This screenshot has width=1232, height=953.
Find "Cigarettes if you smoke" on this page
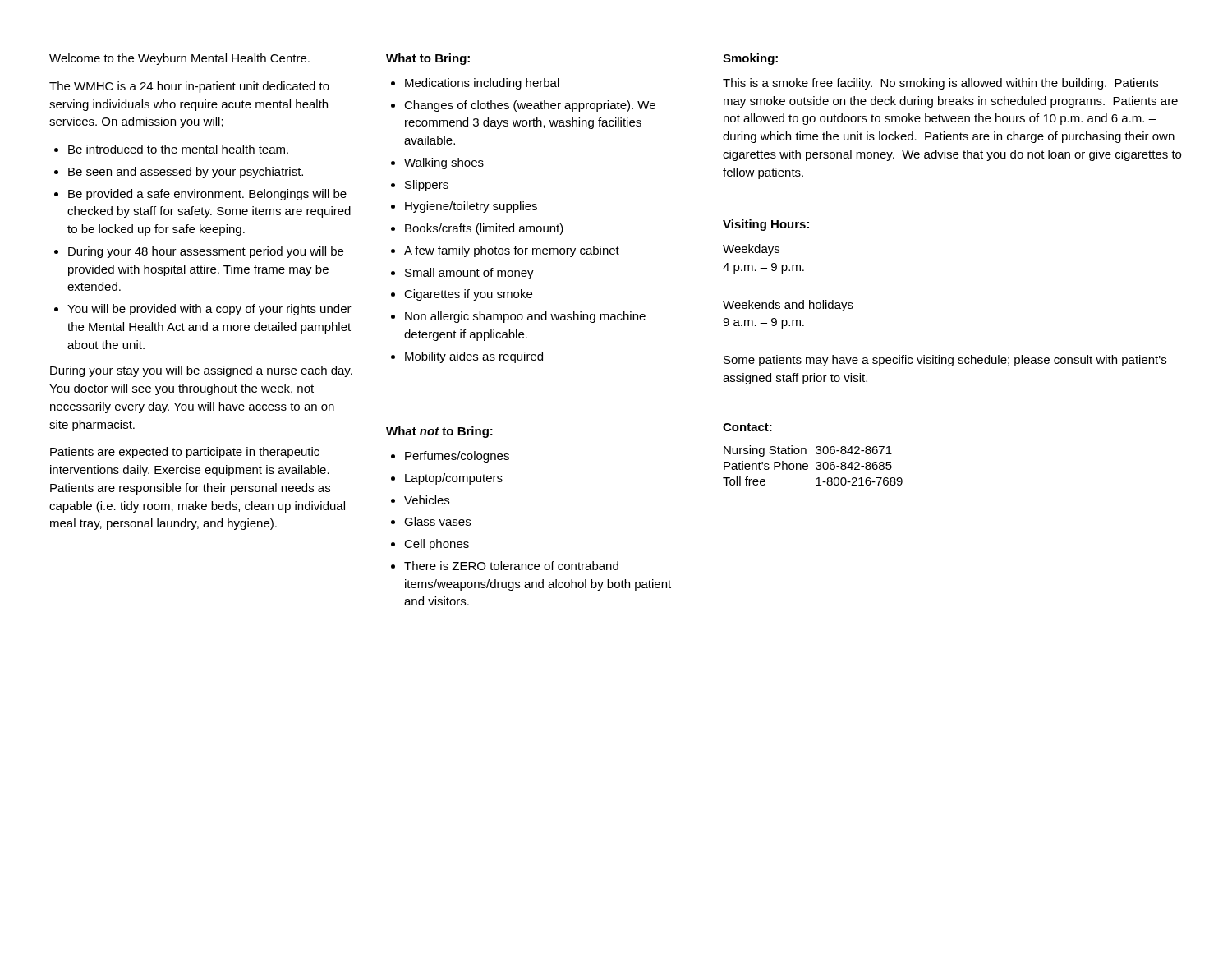tap(468, 294)
